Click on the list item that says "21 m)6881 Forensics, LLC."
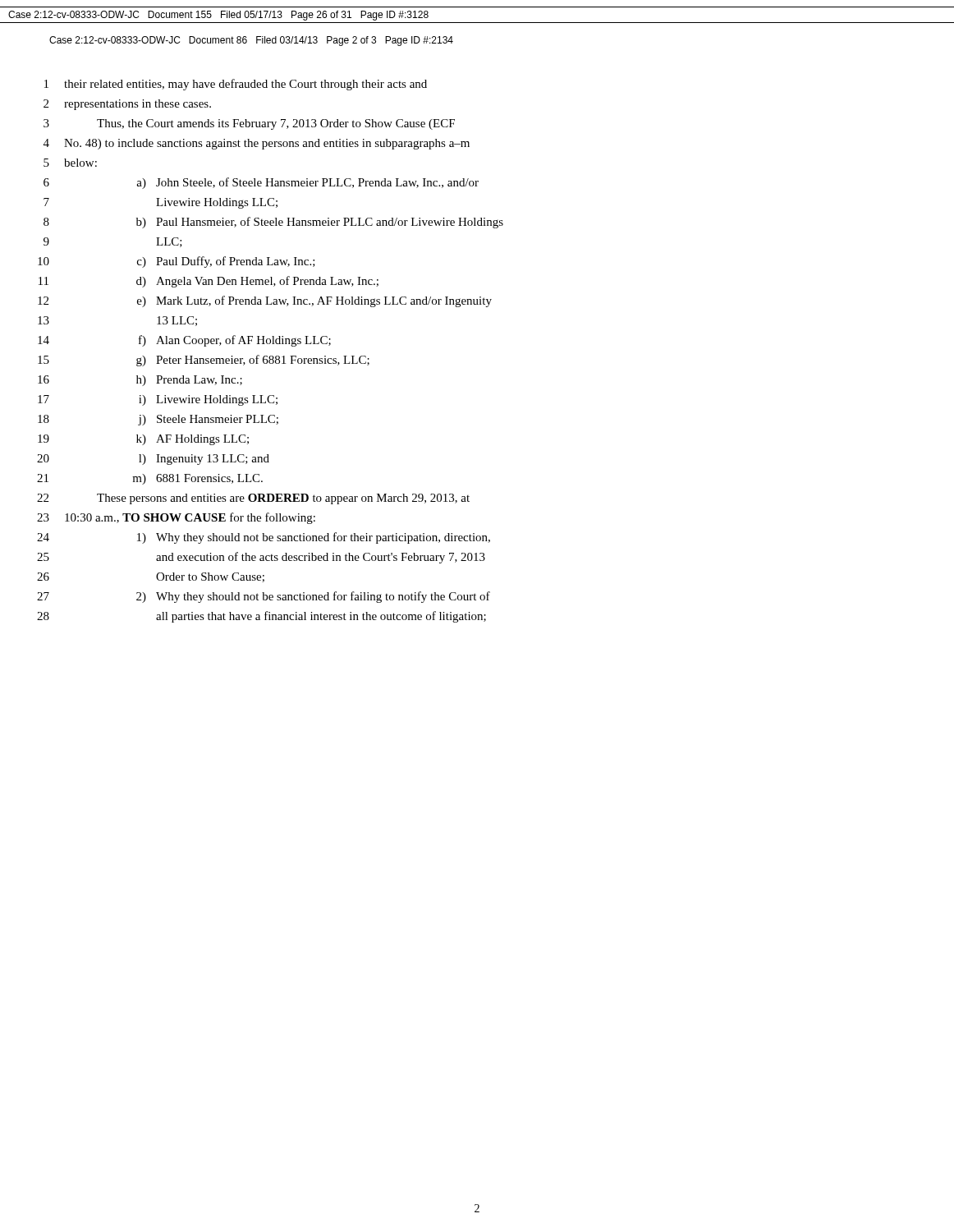Viewport: 954px width, 1232px height. pyautogui.click(x=40, y=479)
